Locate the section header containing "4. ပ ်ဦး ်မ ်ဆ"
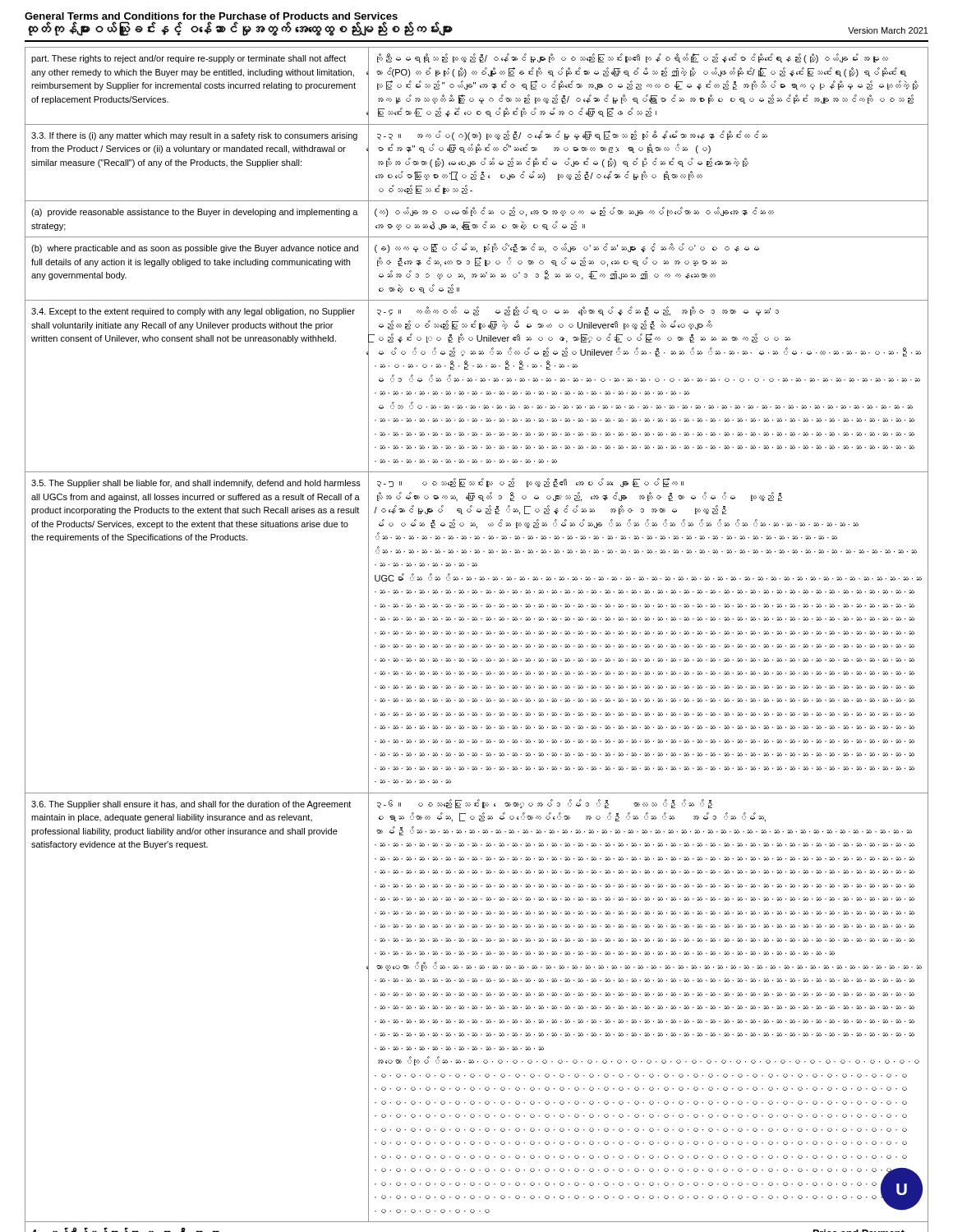This screenshot has height=1232, width=953. coord(476,1227)
